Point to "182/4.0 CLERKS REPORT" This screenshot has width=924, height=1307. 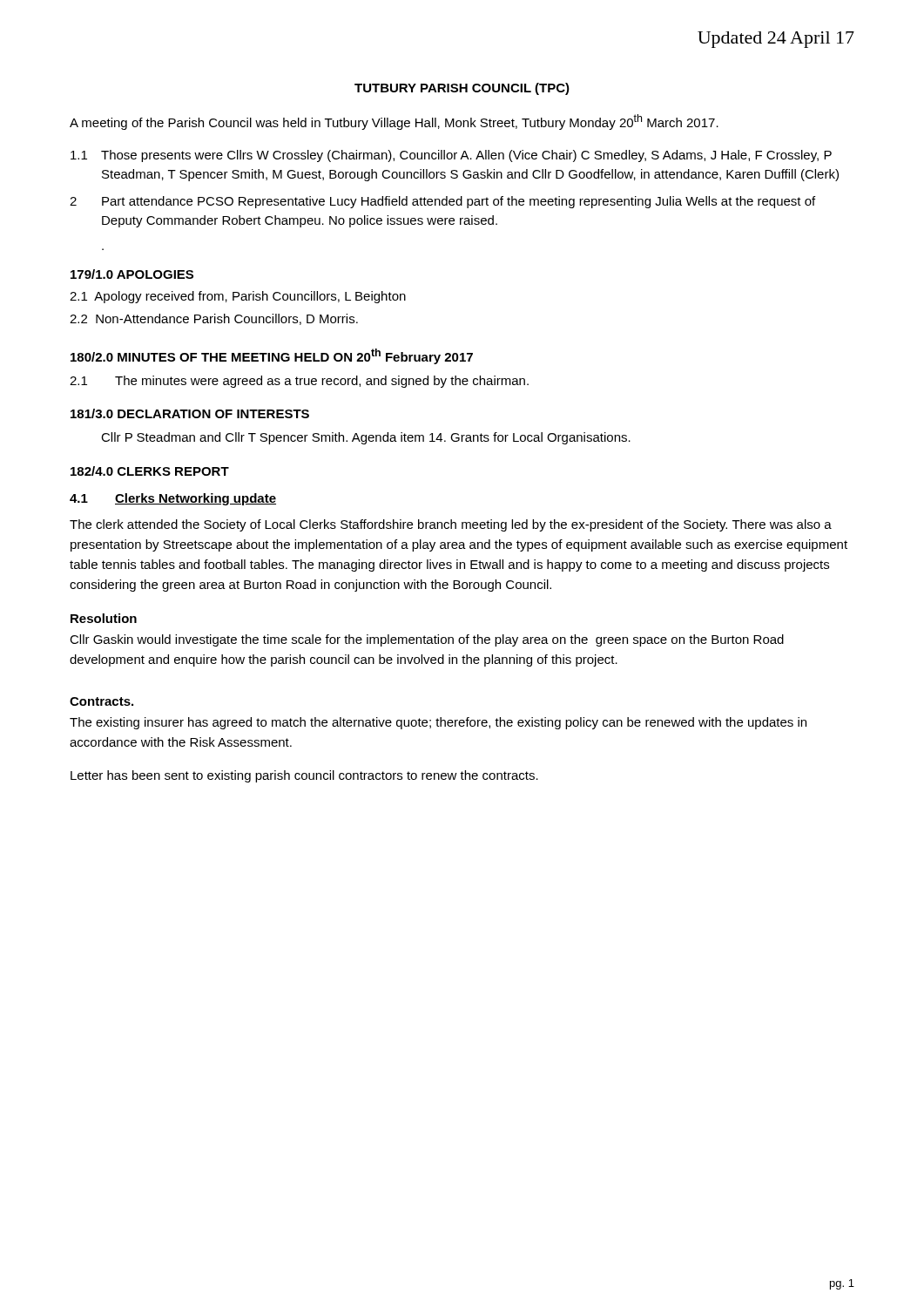click(x=149, y=471)
